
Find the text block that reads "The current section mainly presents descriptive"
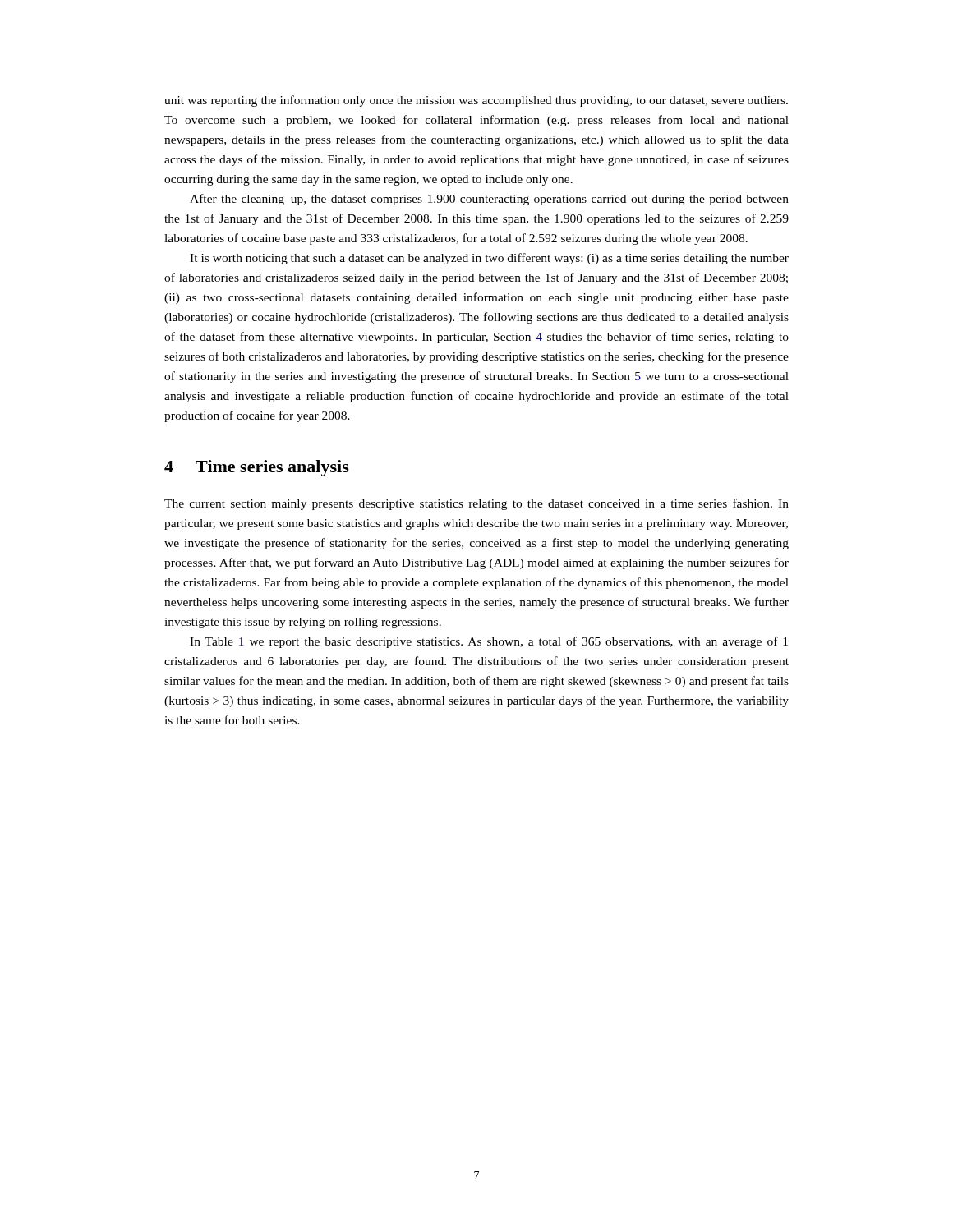point(476,612)
